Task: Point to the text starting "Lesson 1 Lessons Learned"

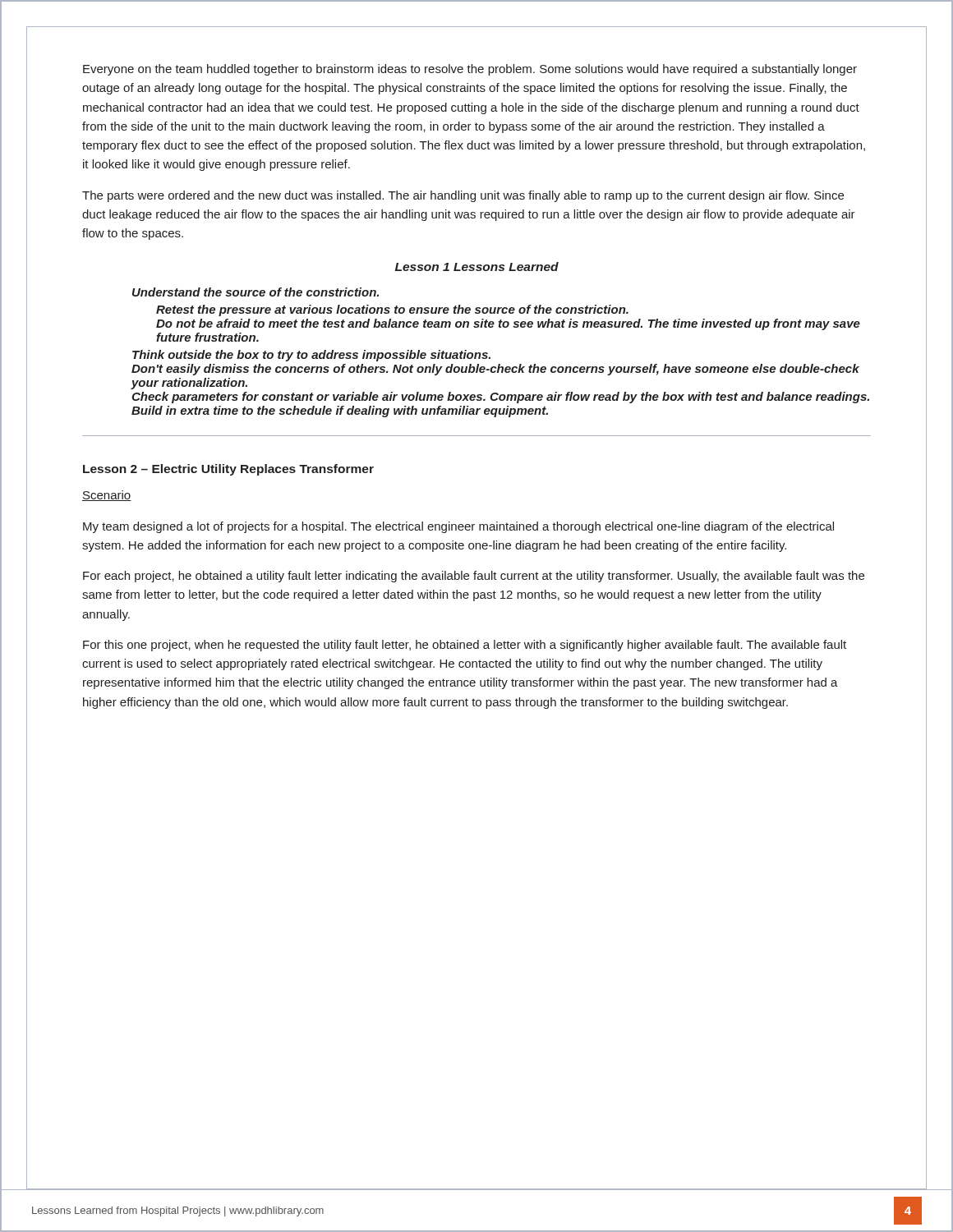Action: click(x=476, y=267)
